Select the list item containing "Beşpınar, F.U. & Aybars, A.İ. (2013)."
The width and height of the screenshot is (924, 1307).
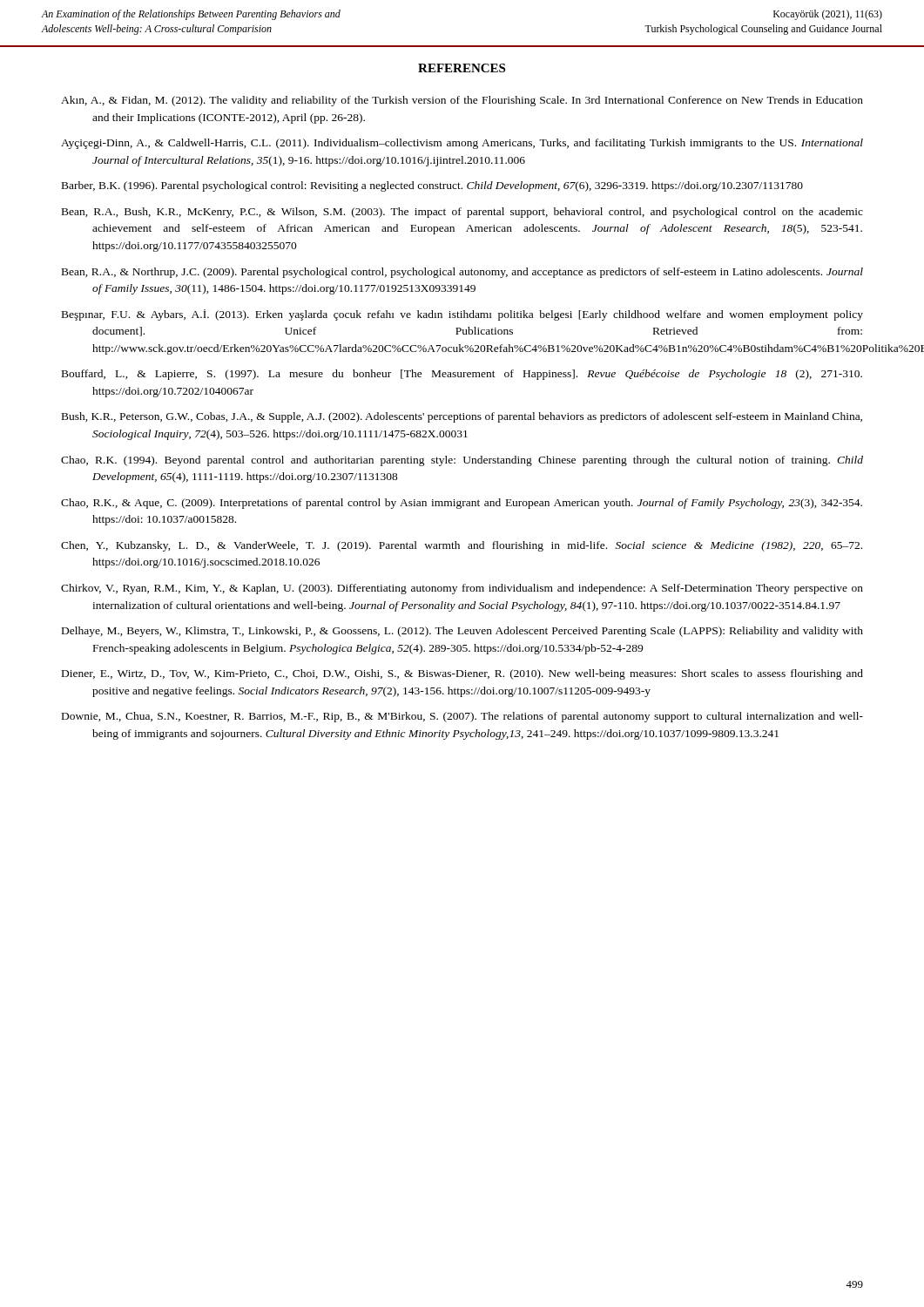[x=462, y=331]
